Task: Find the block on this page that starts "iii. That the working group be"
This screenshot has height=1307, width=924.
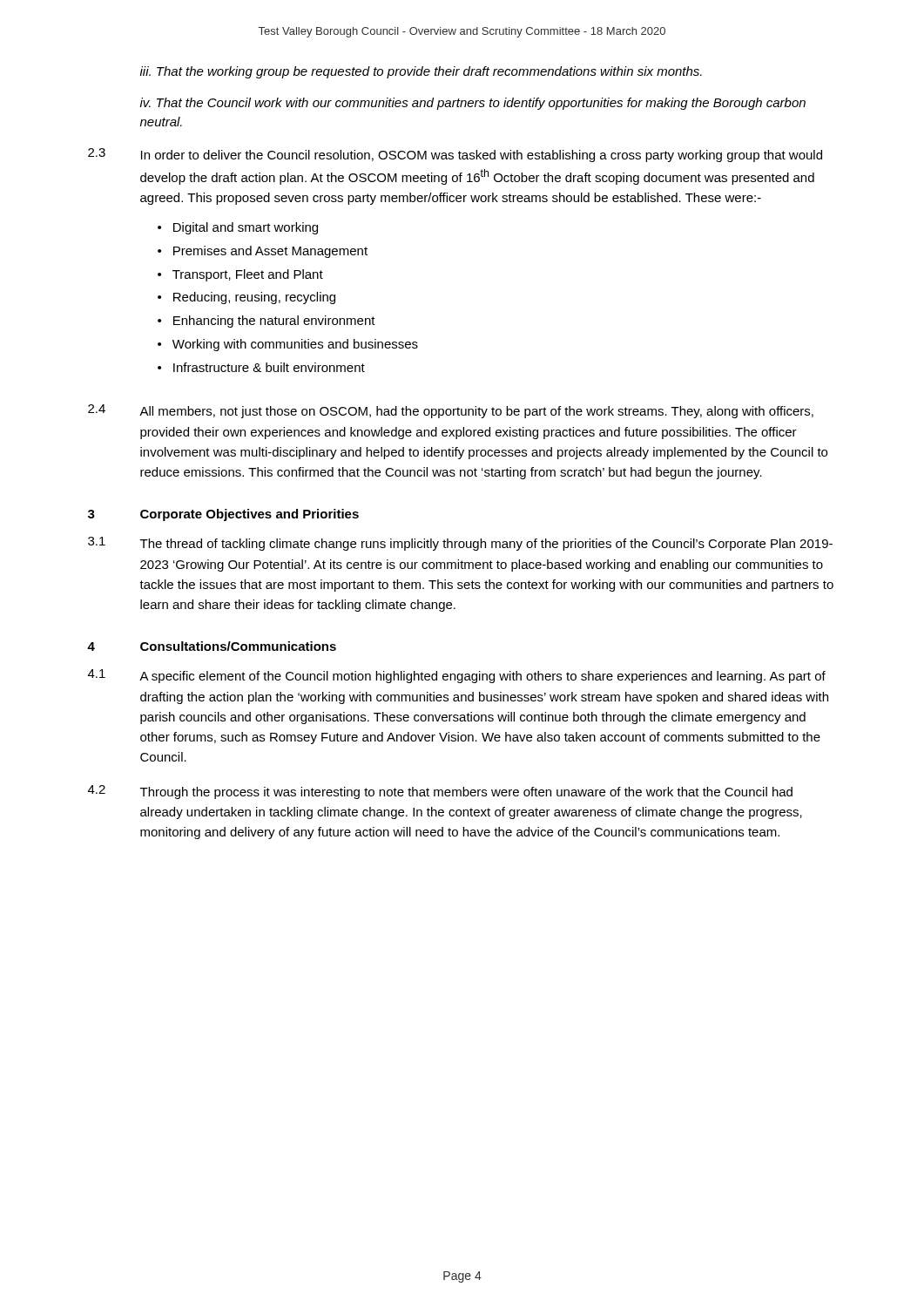Action: [422, 71]
